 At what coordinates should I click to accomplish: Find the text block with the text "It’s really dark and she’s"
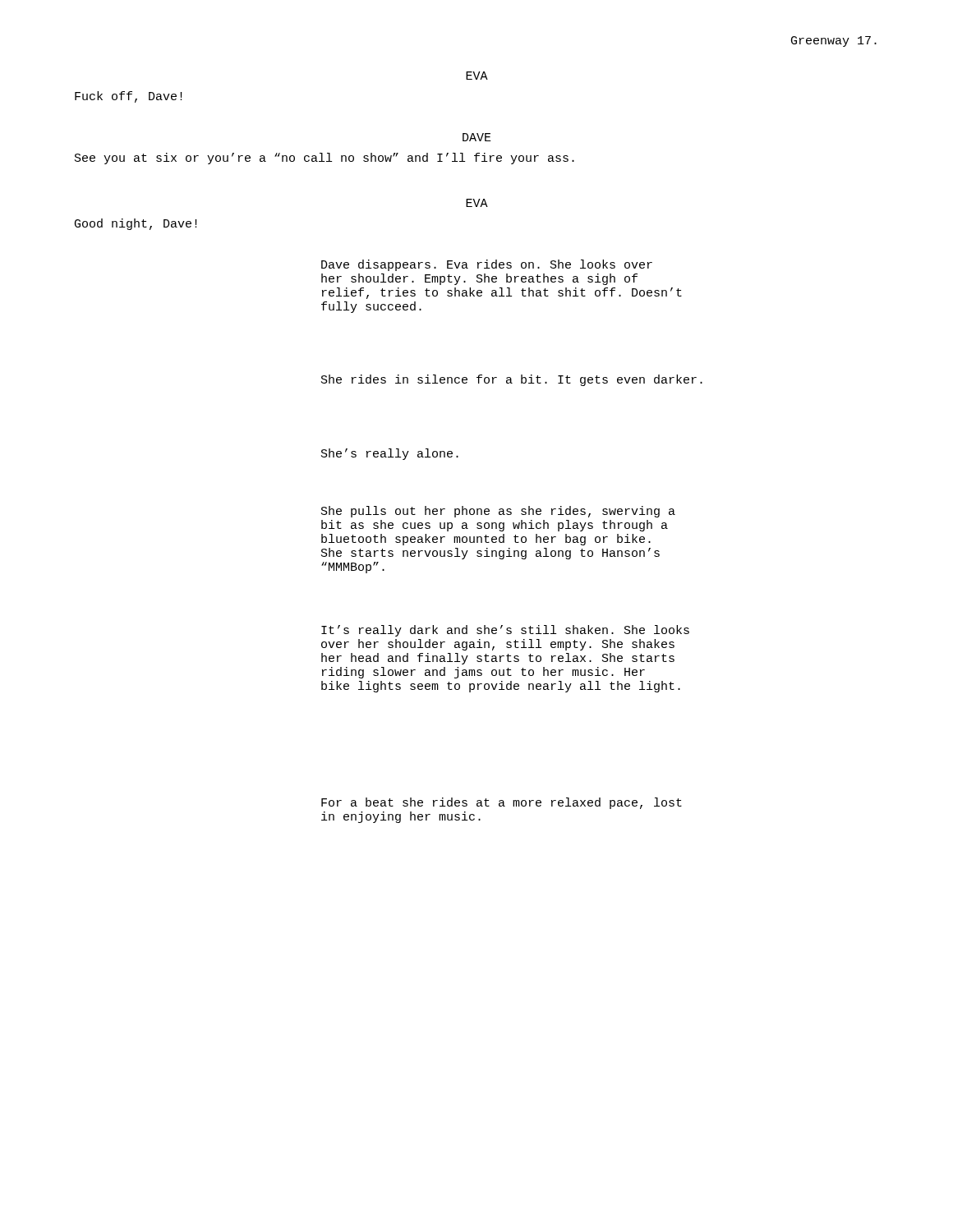click(x=505, y=659)
